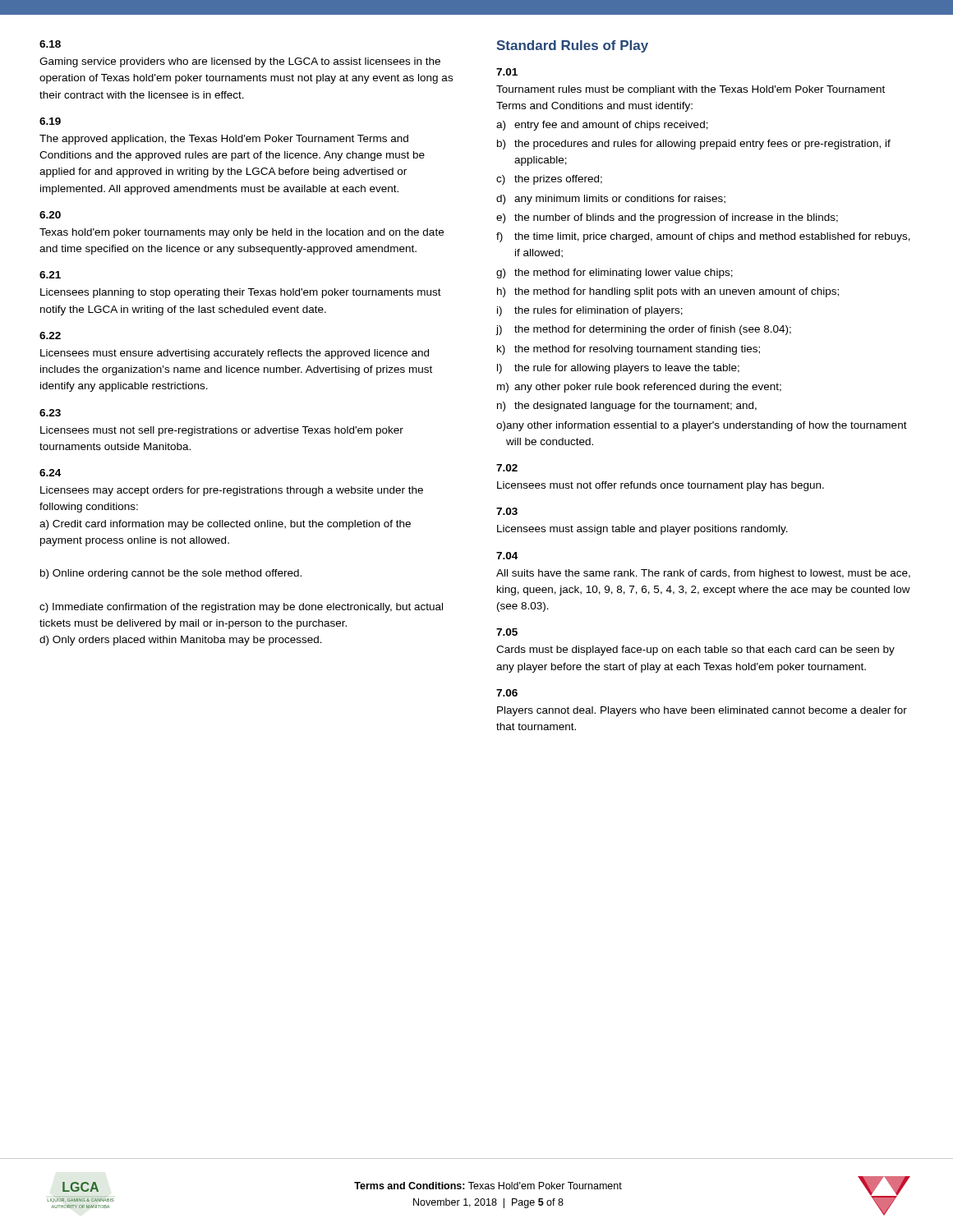Navigate to the region starting "Texas hold'em poker tournaments"
Screen dimensions: 1232x953
click(242, 240)
